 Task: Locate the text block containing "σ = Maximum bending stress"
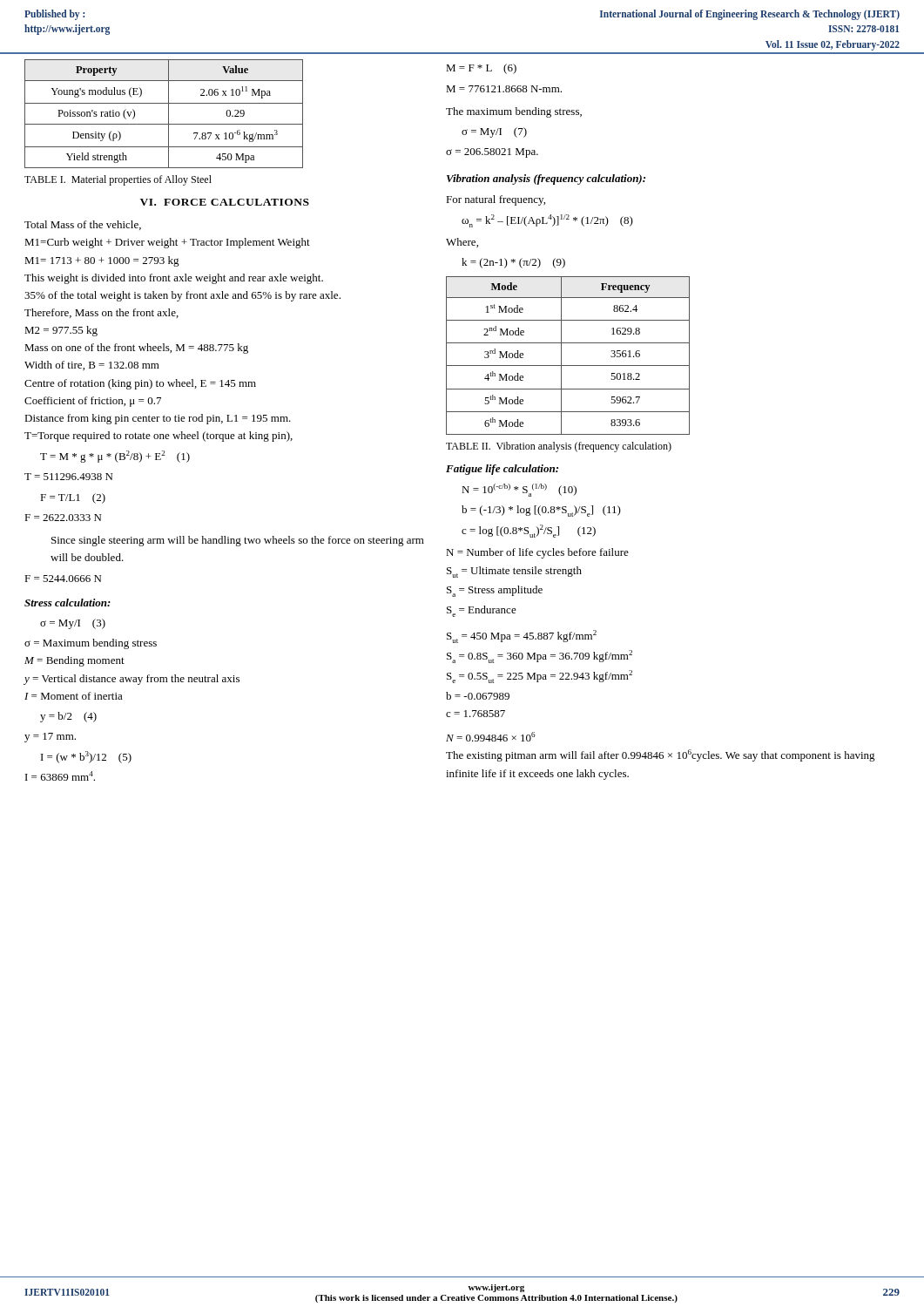[132, 669]
